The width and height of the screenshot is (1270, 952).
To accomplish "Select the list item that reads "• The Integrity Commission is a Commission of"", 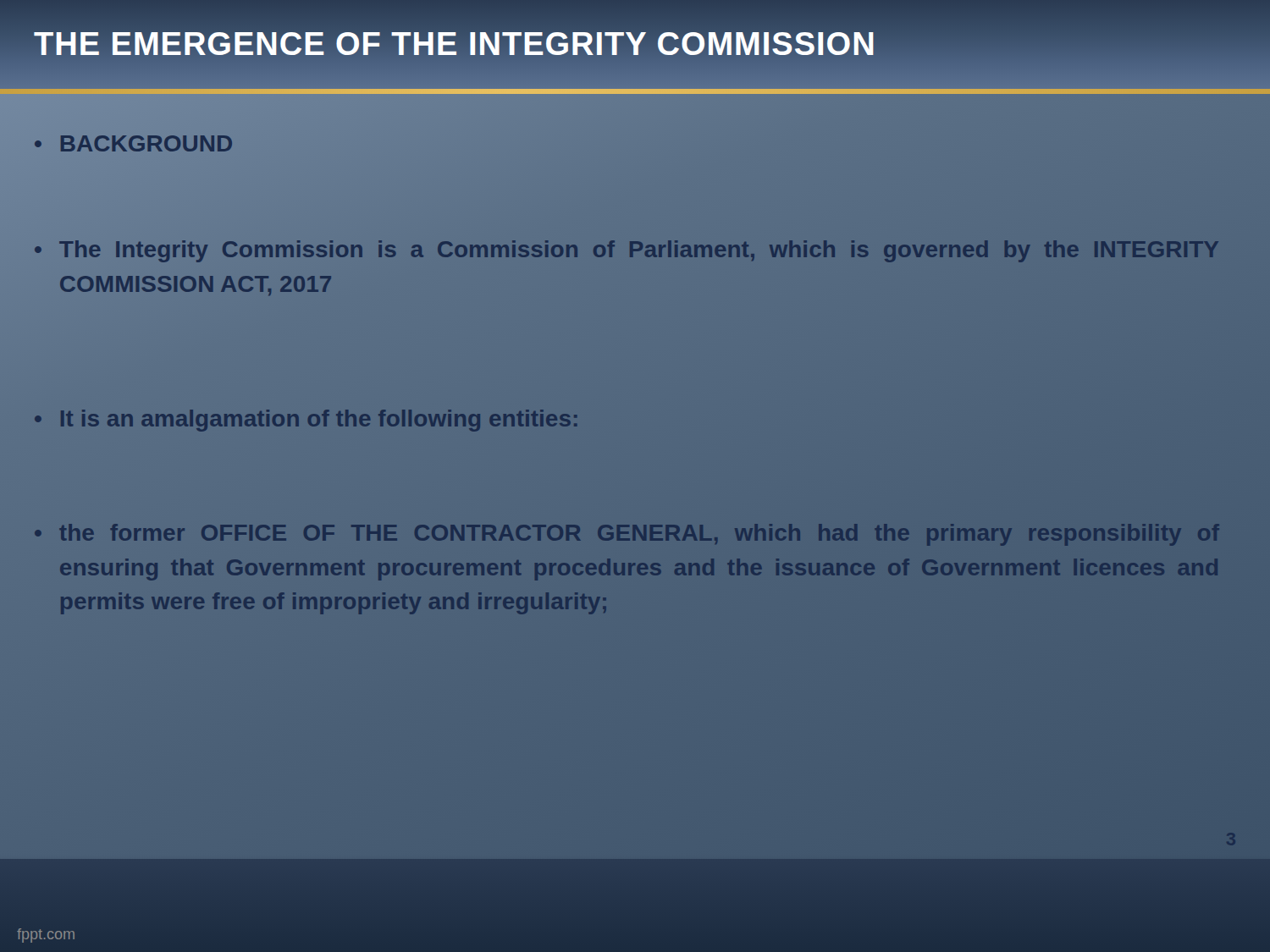I will (627, 267).
